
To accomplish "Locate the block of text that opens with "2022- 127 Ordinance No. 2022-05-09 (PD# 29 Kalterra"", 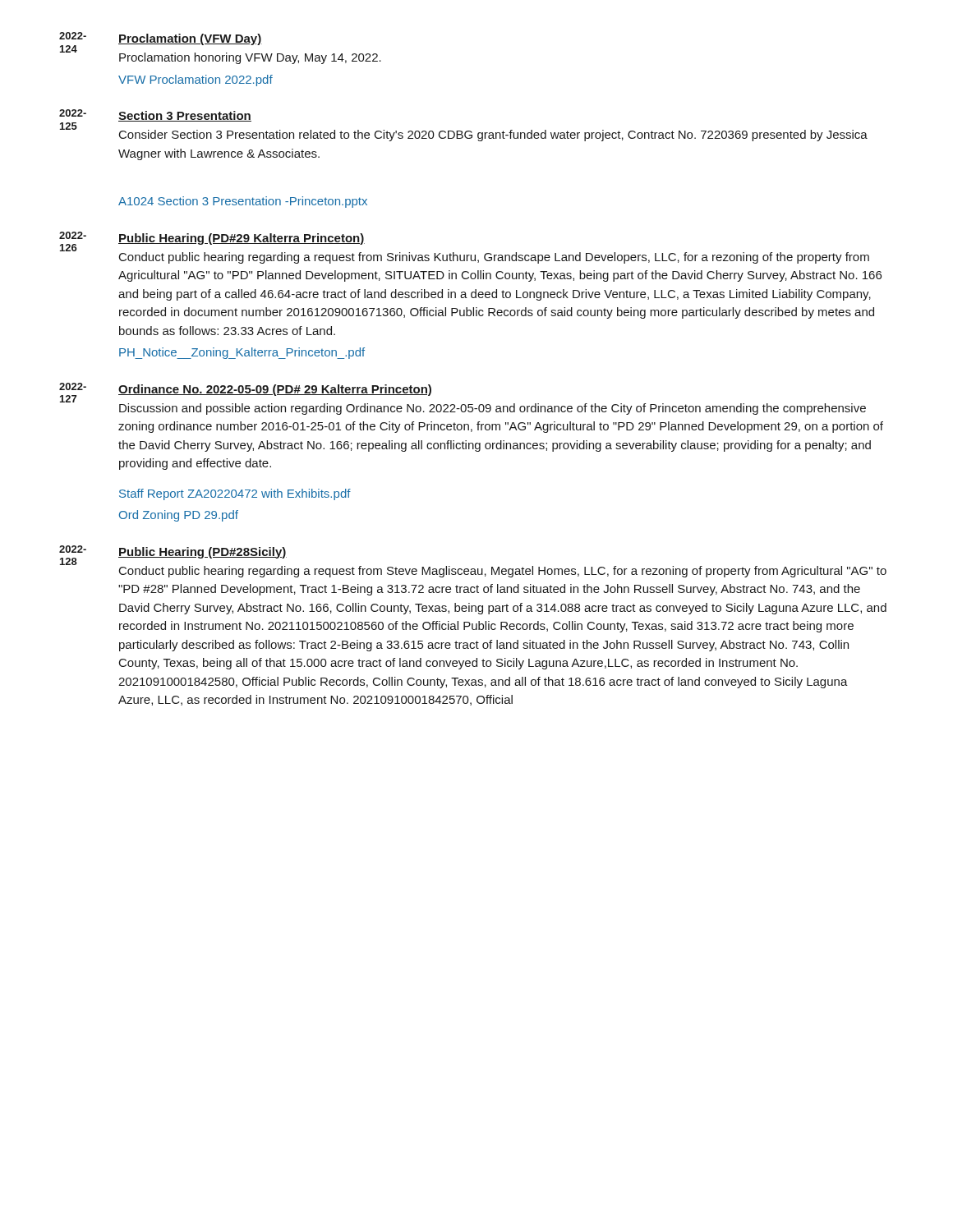I will (476, 452).
